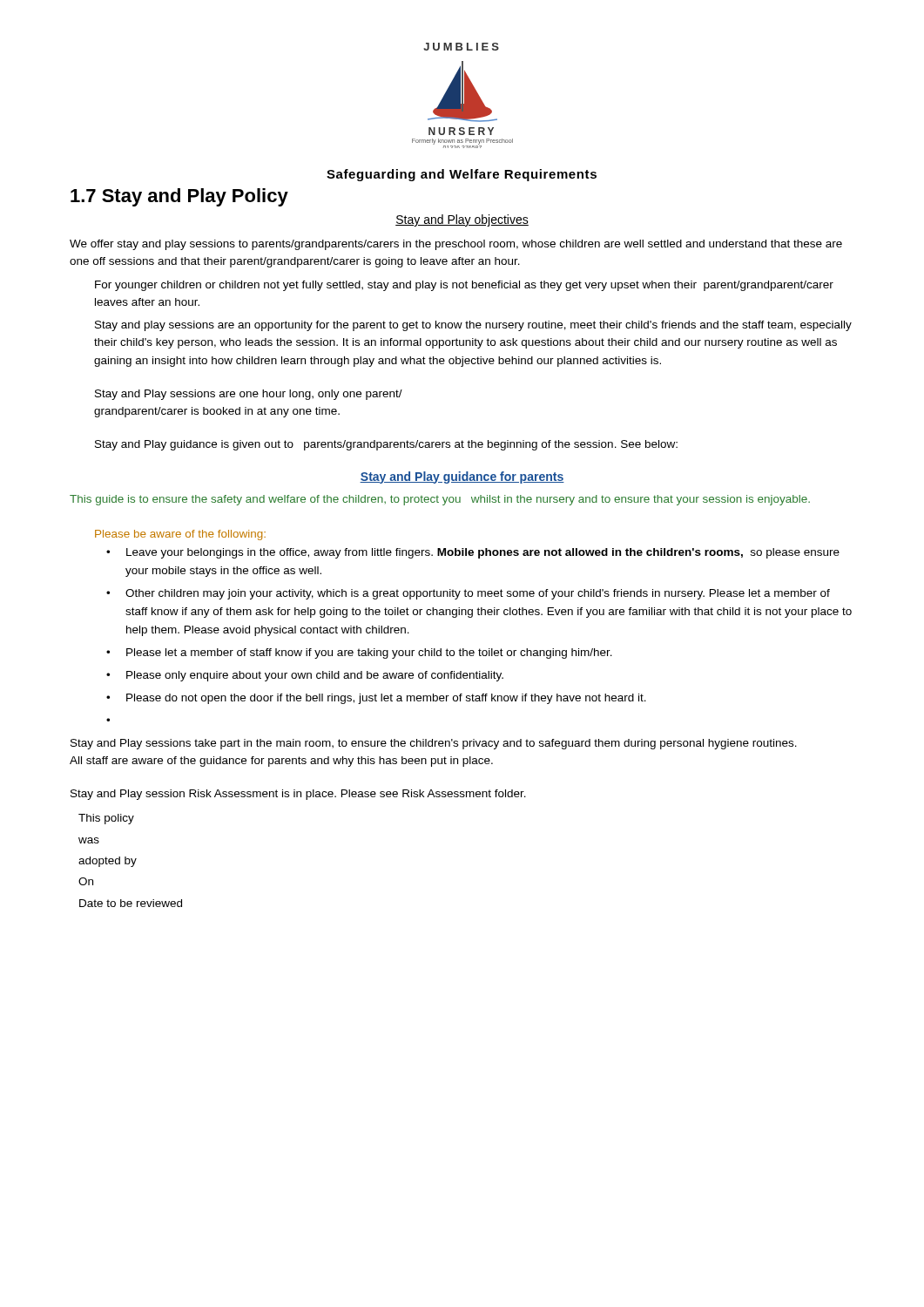Viewport: 924px width, 1307px height.
Task: Find the text block that says "For younger children or children"
Action: pos(464,293)
